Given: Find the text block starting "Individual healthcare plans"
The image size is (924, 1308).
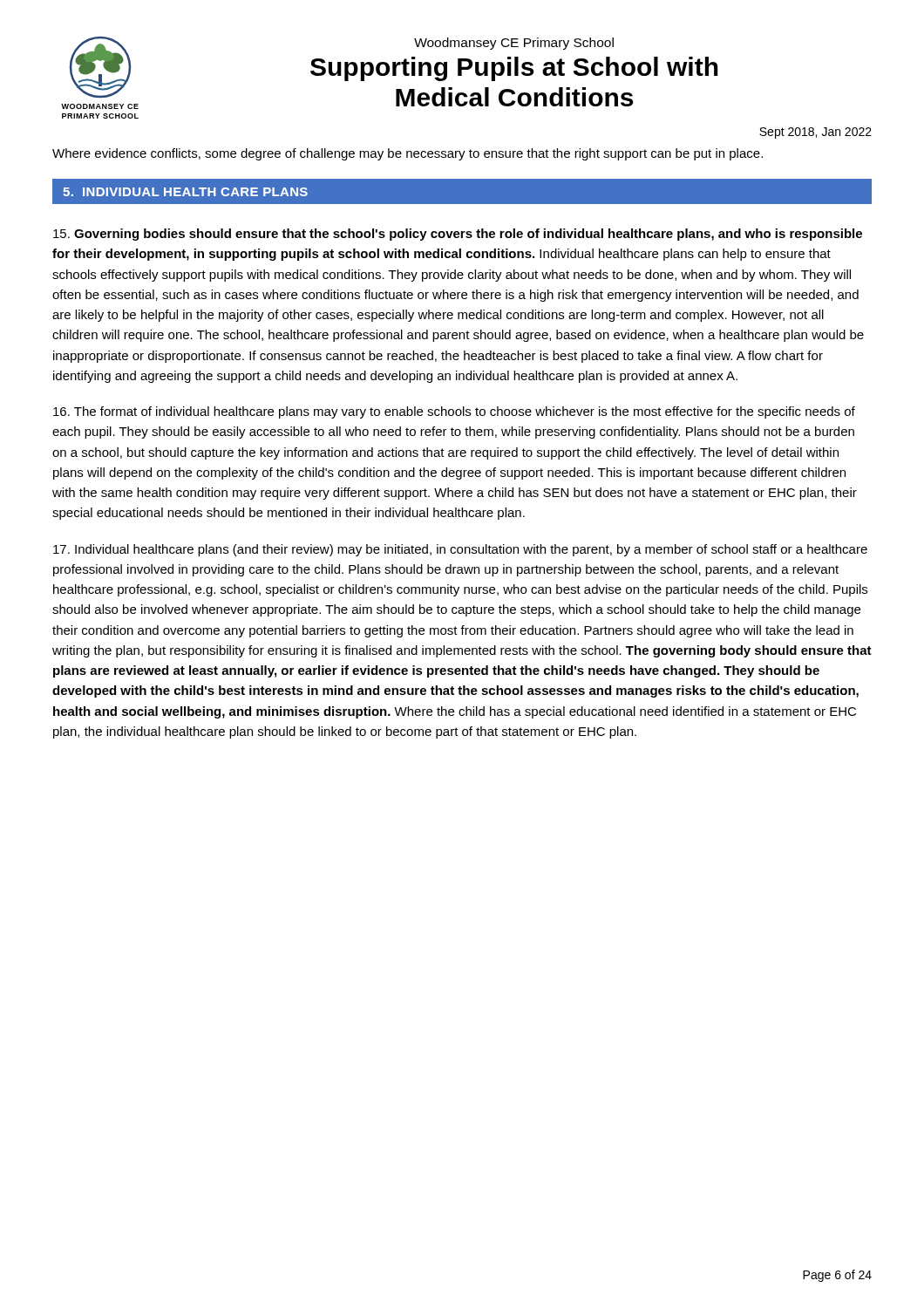Looking at the screenshot, I should [462, 640].
